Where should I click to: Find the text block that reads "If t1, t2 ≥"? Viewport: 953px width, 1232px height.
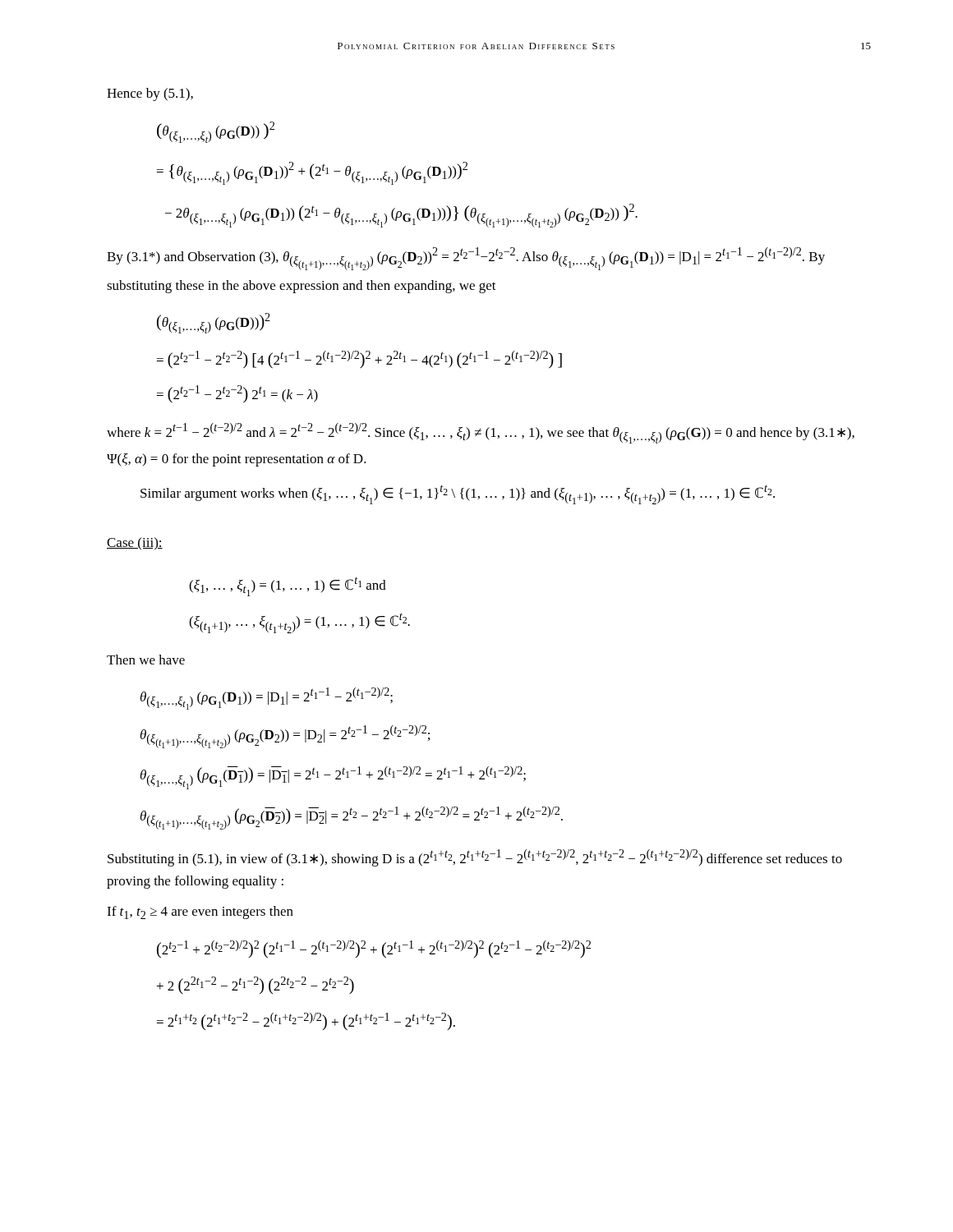point(200,913)
